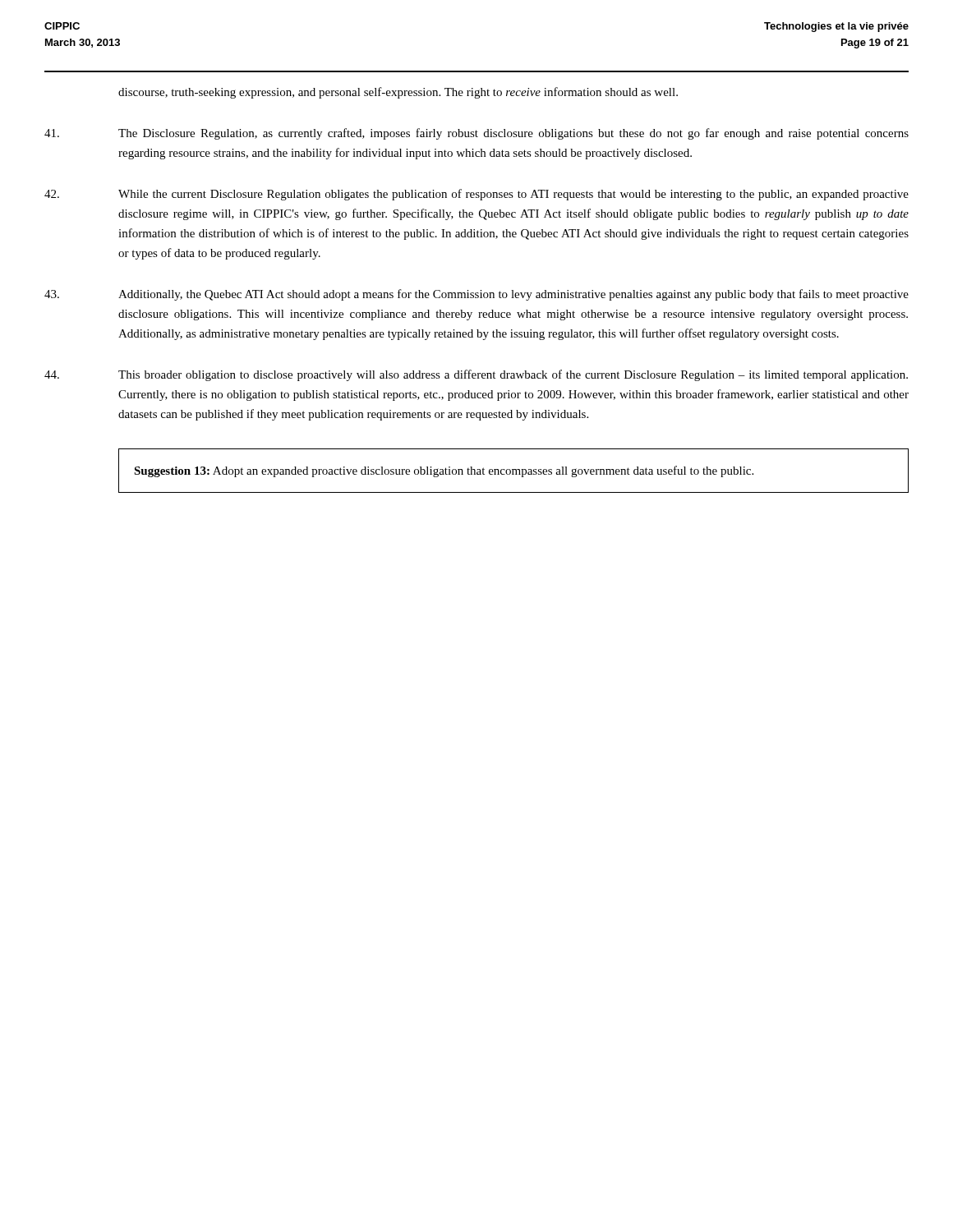The image size is (953, 1232).
Task: Locate the list item with the text "41. The Disclosure Regulation, as currently"
Action: click(x=476, y=143)
